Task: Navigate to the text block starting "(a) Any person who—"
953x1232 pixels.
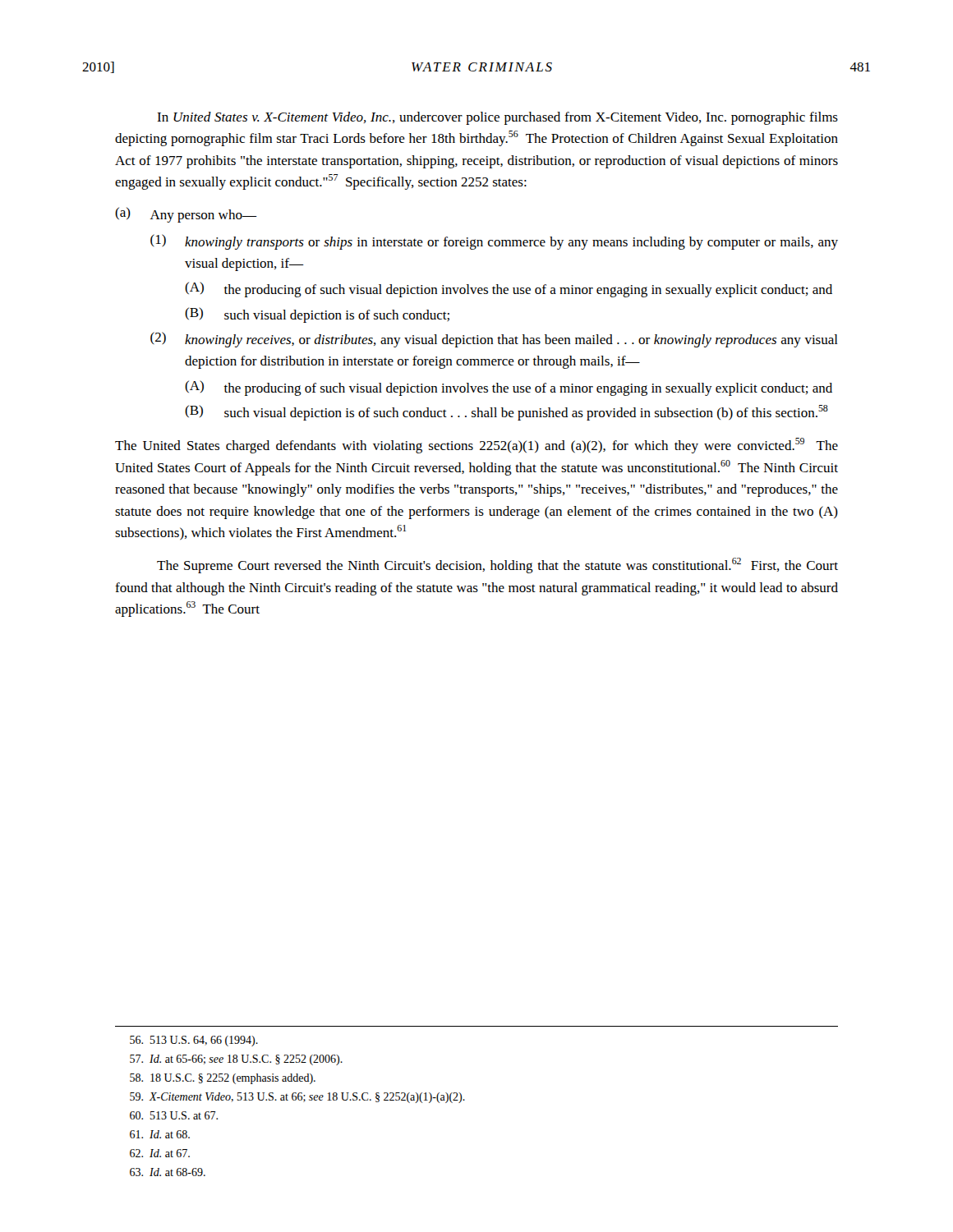Action: pos(186,215)
